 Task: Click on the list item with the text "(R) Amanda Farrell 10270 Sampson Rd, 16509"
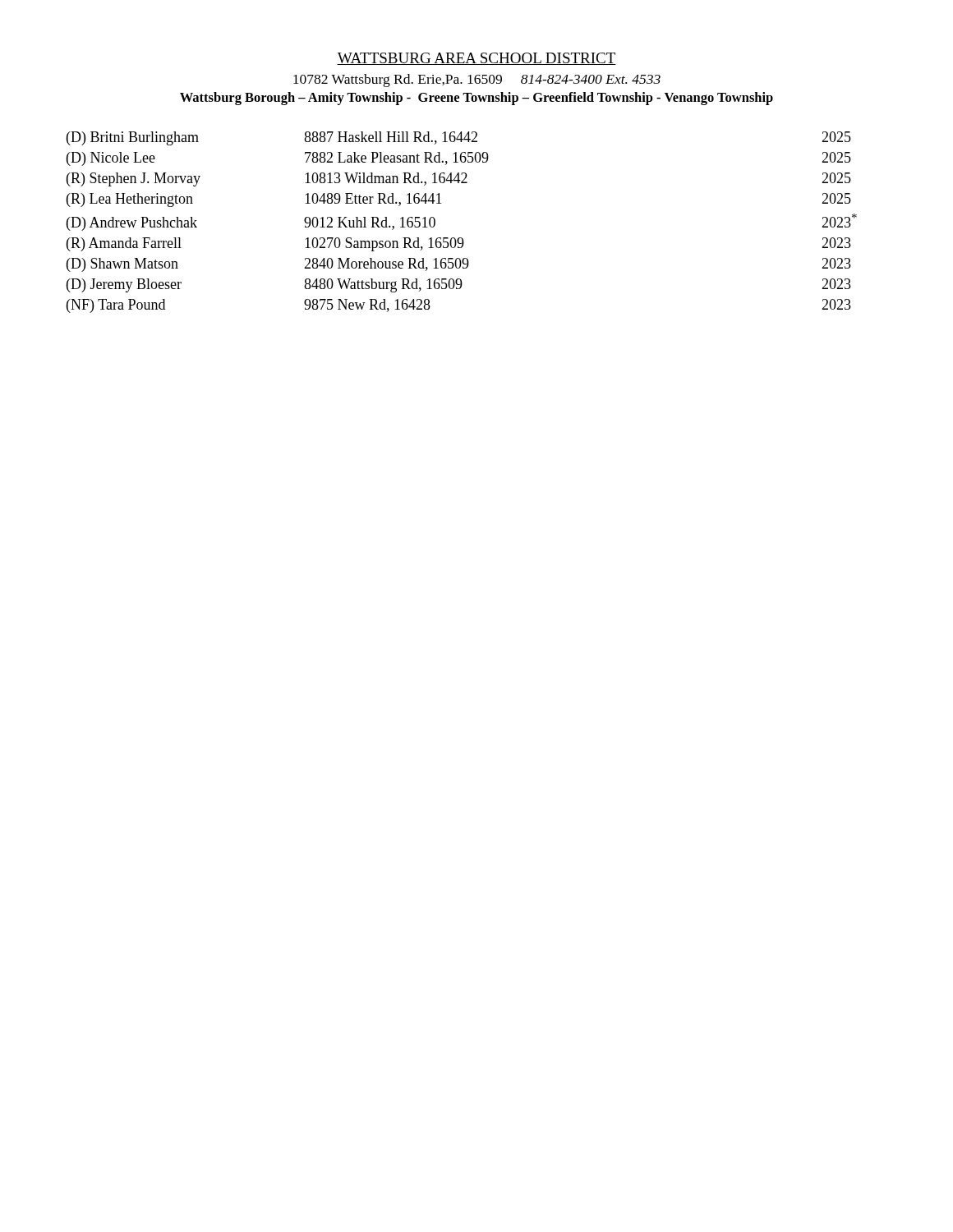[x=459, y=244]
